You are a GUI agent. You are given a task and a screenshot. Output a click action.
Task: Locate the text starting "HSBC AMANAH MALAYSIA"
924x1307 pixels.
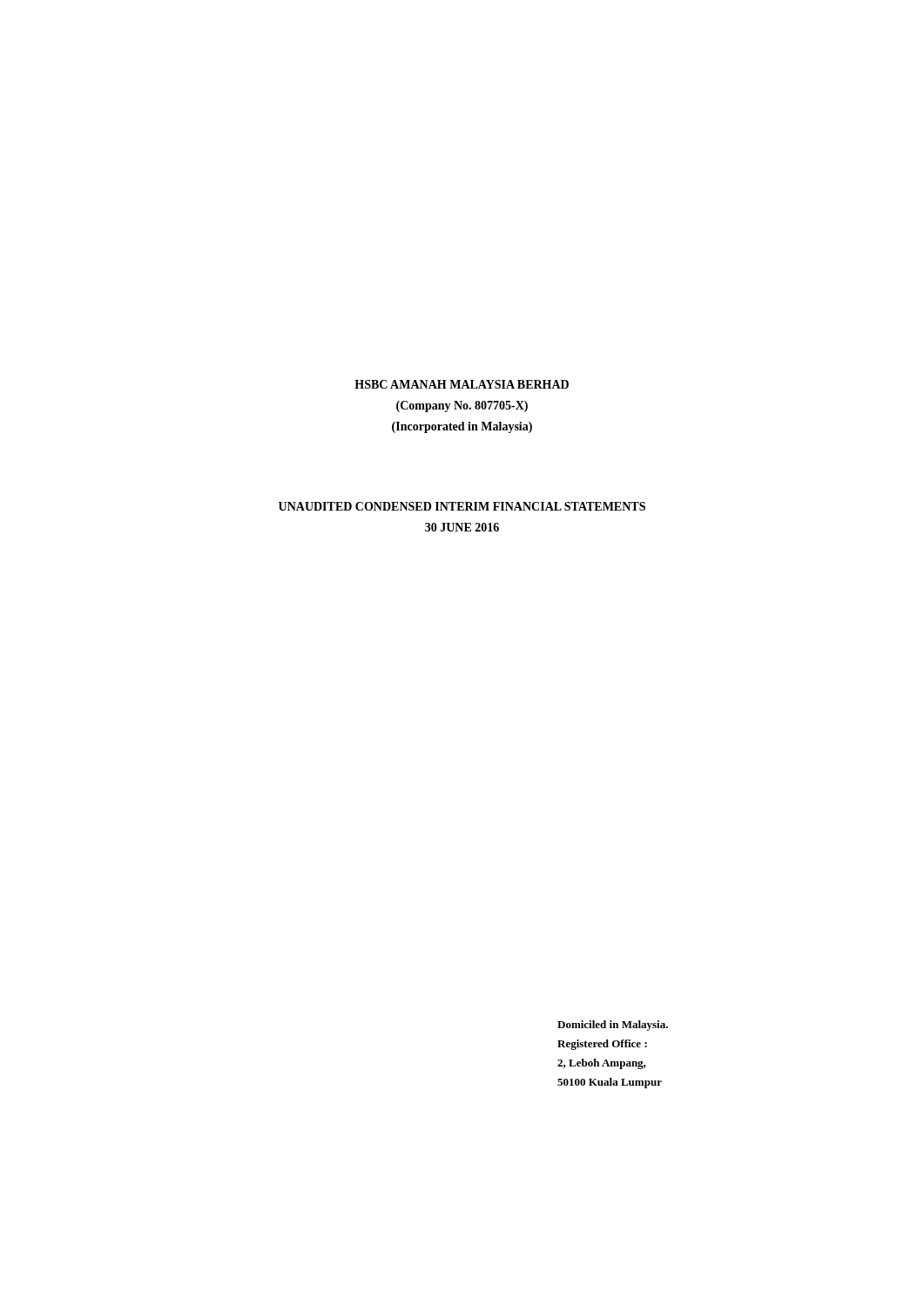click(462, 405)
